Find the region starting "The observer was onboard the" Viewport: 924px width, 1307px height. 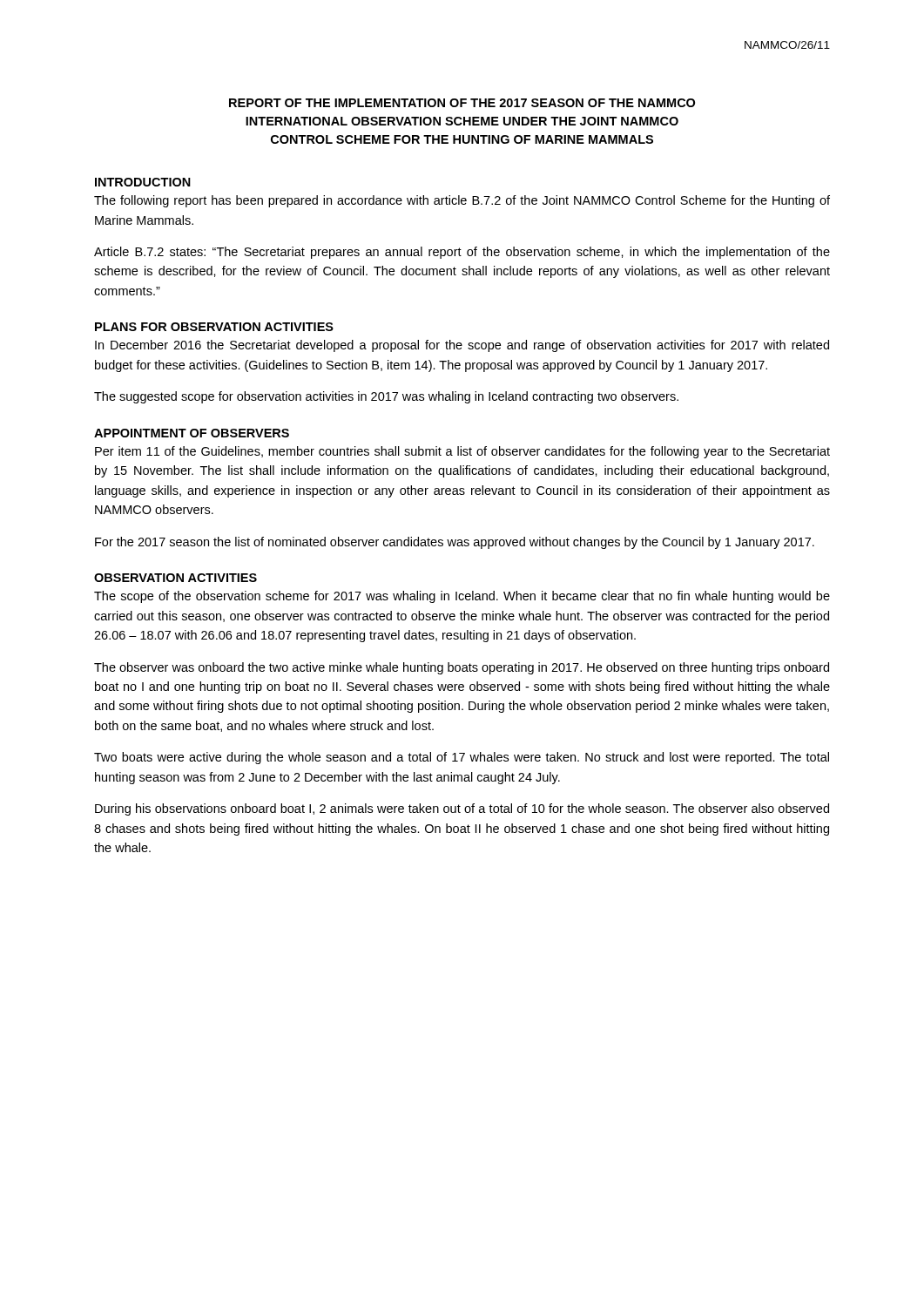point(462,696)
